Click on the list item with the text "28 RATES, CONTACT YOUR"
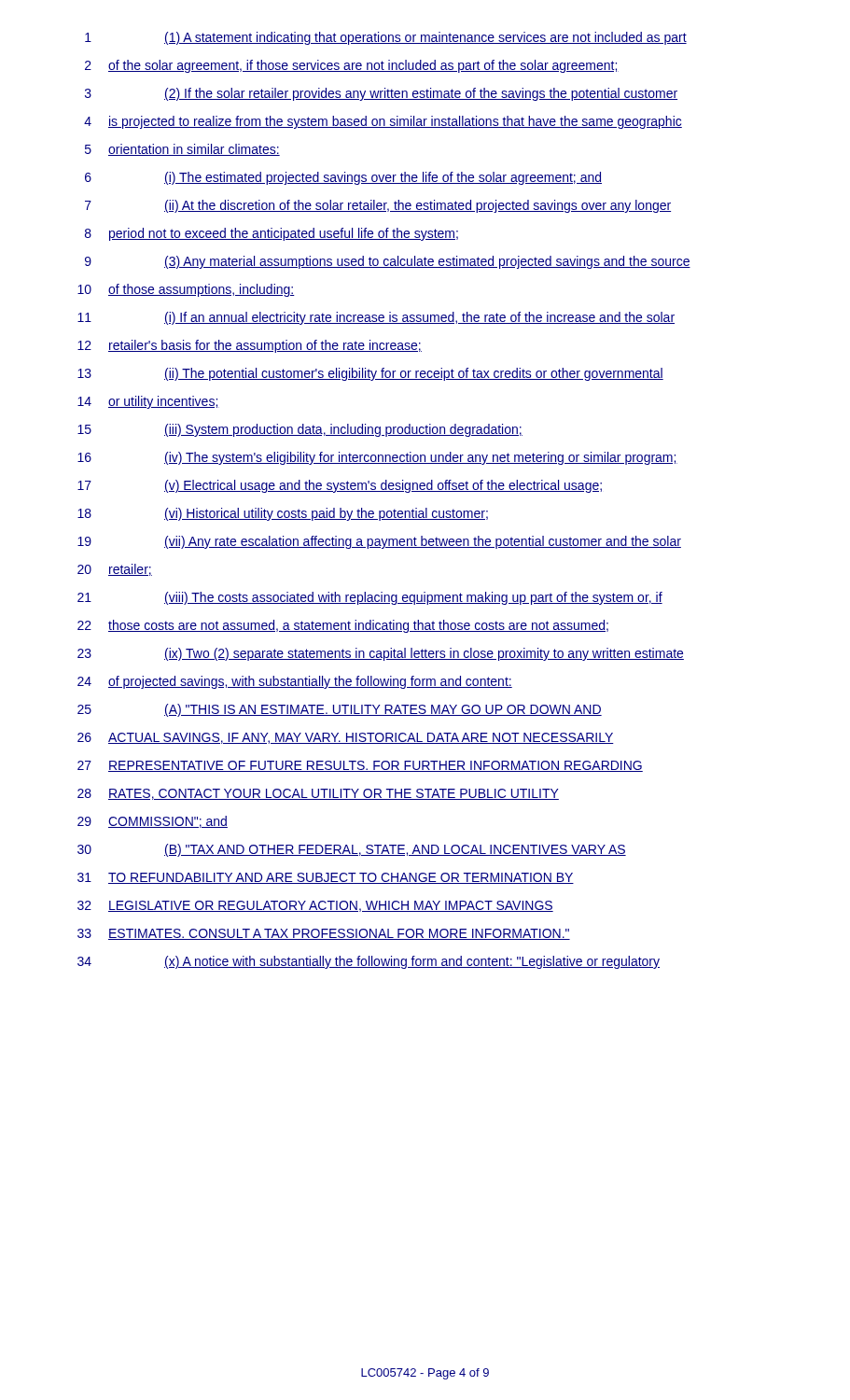The height and width of the screenshot is (1400, 850). click(425, 793)
